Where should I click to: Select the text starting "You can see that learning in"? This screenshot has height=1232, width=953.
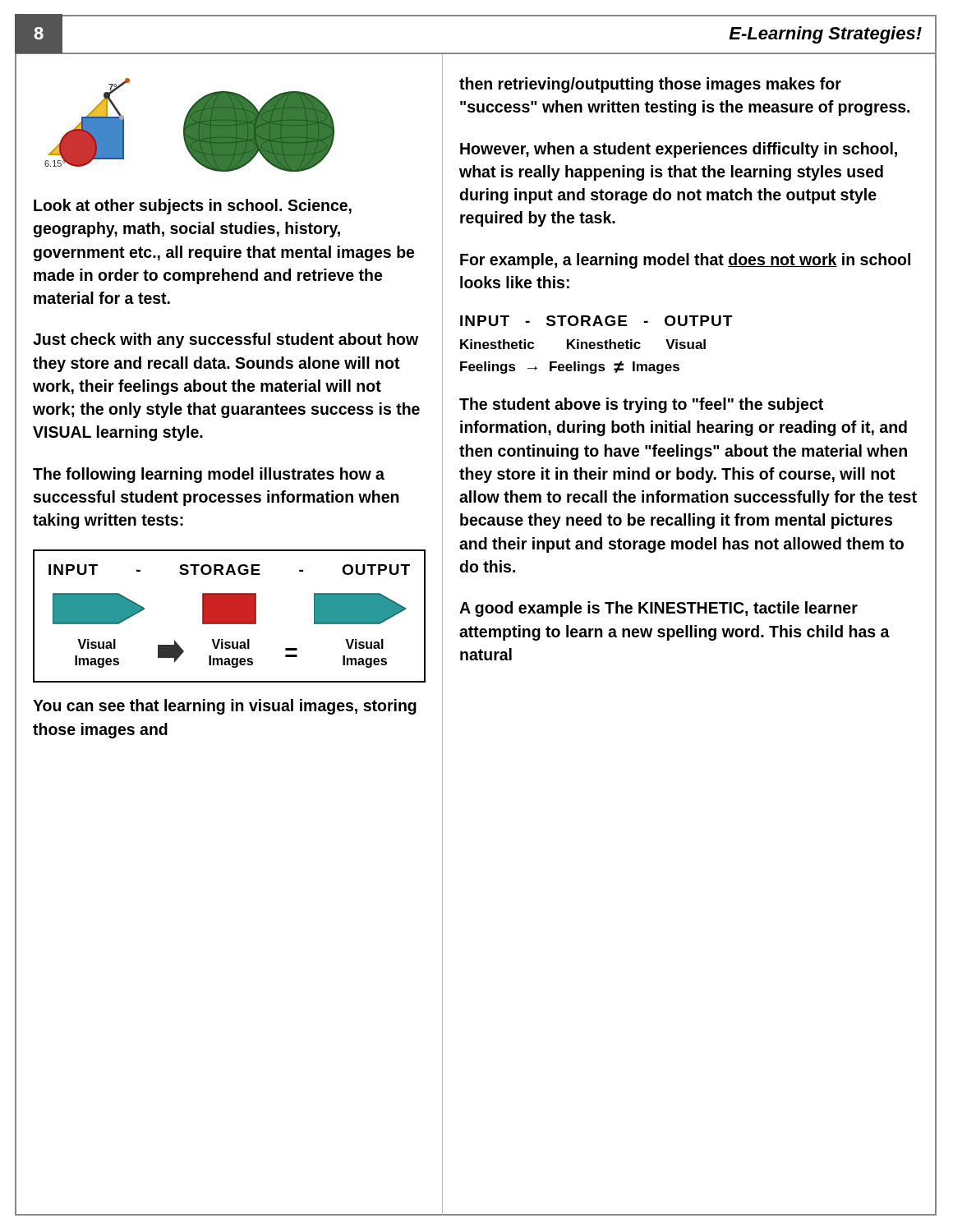tap(225, 717)
